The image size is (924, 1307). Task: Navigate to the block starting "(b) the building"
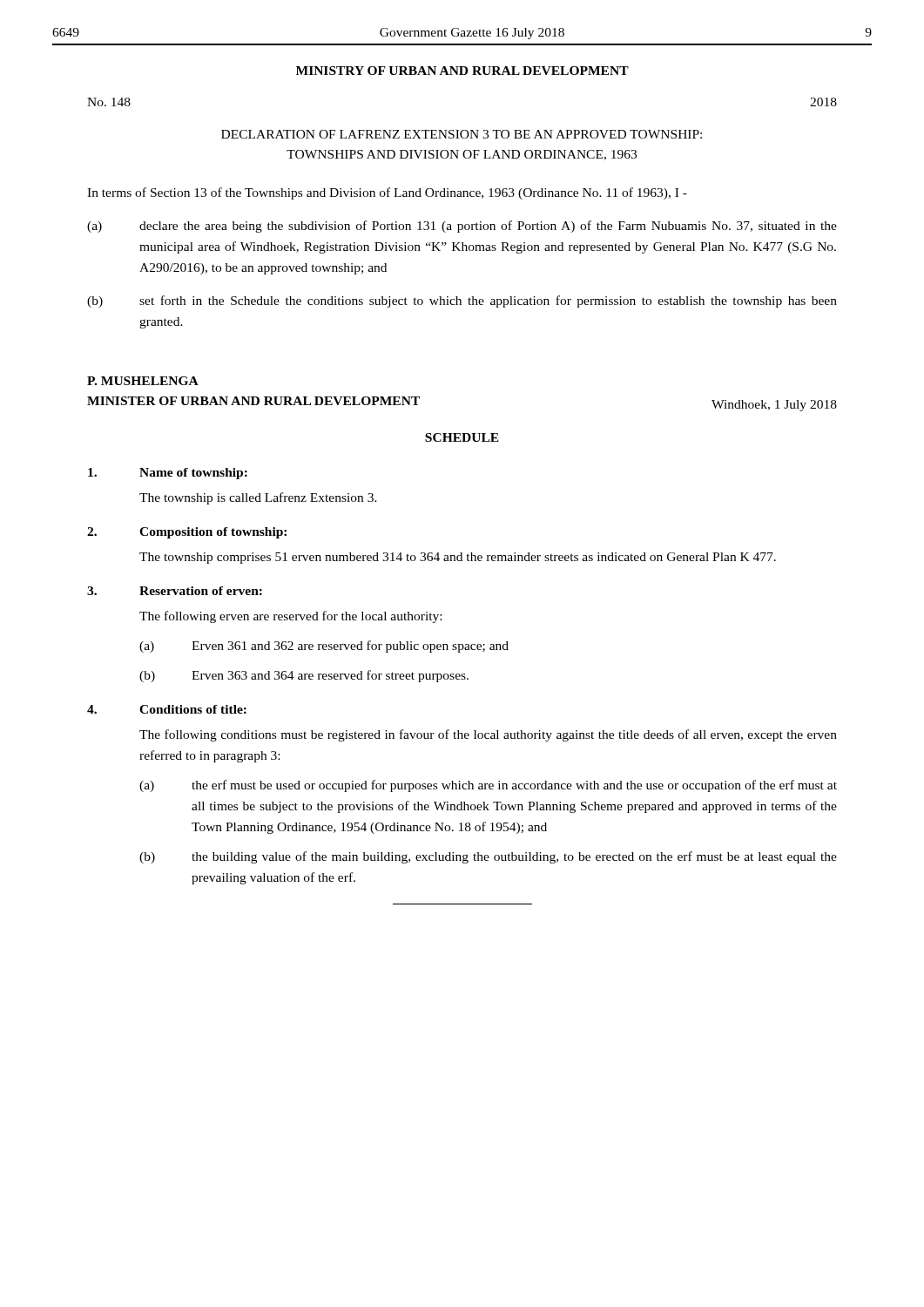[488, 867]
